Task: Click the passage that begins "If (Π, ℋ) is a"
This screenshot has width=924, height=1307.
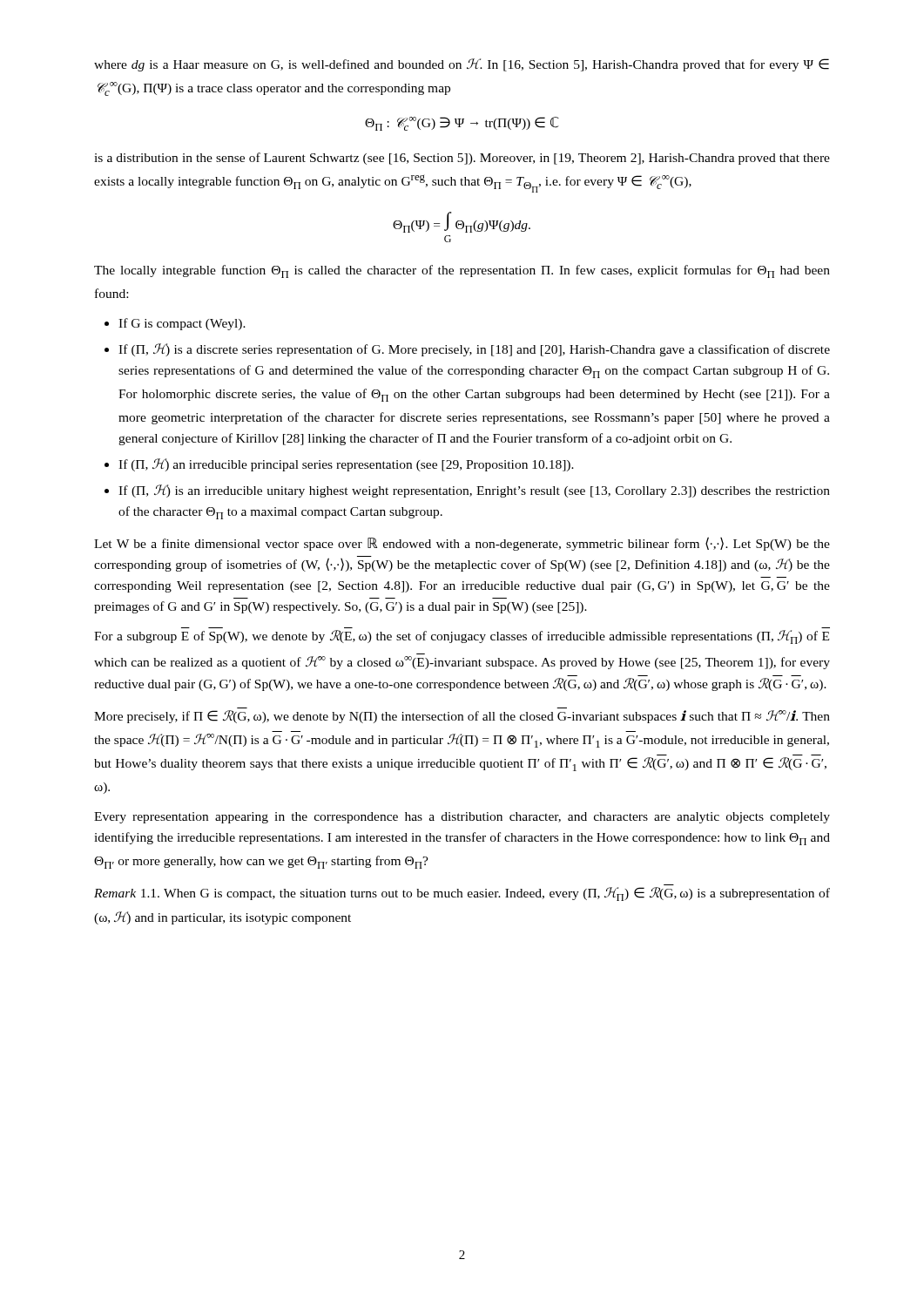Action: (474, 393)
